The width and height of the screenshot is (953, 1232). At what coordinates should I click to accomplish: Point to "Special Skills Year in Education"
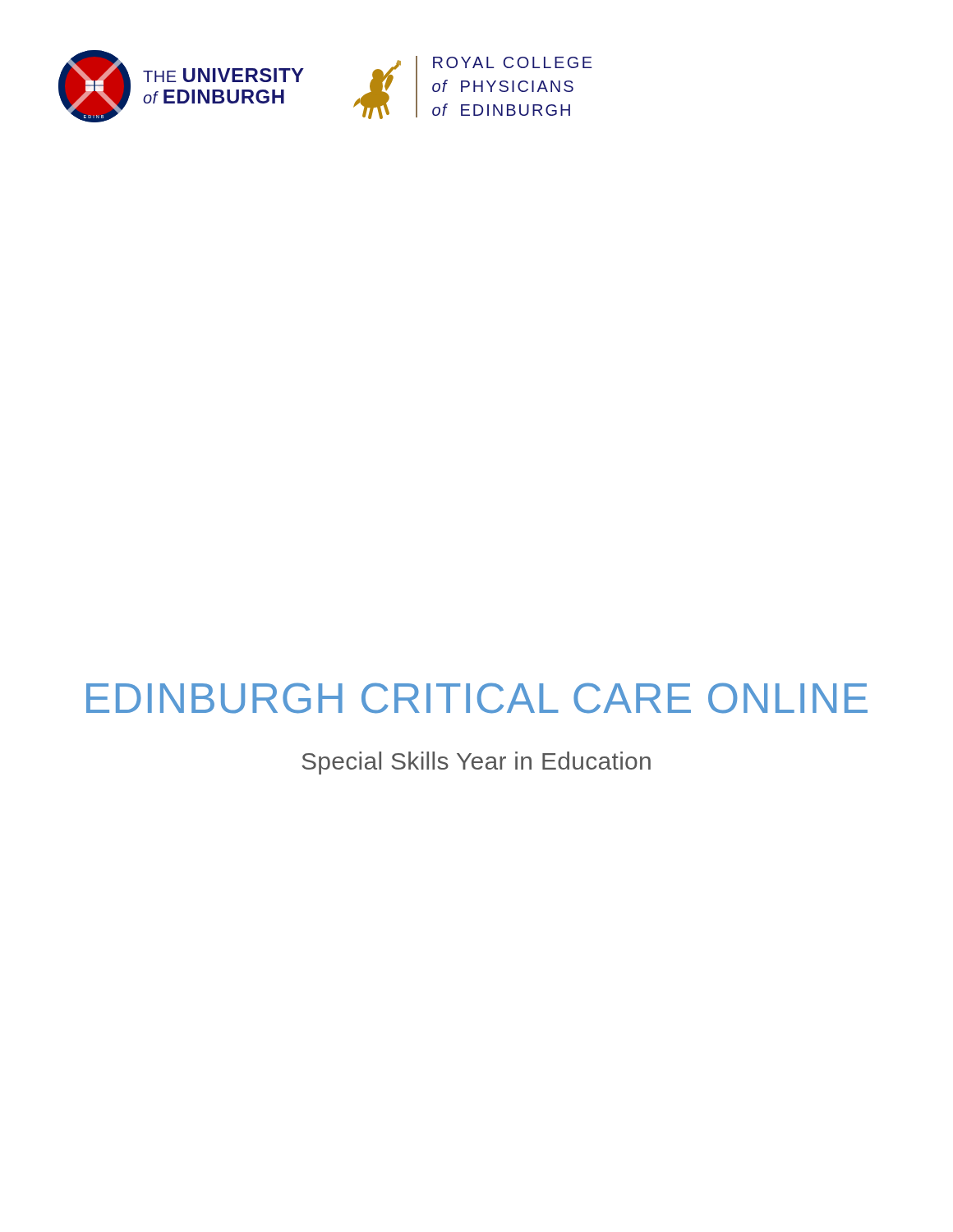[476, 761]
